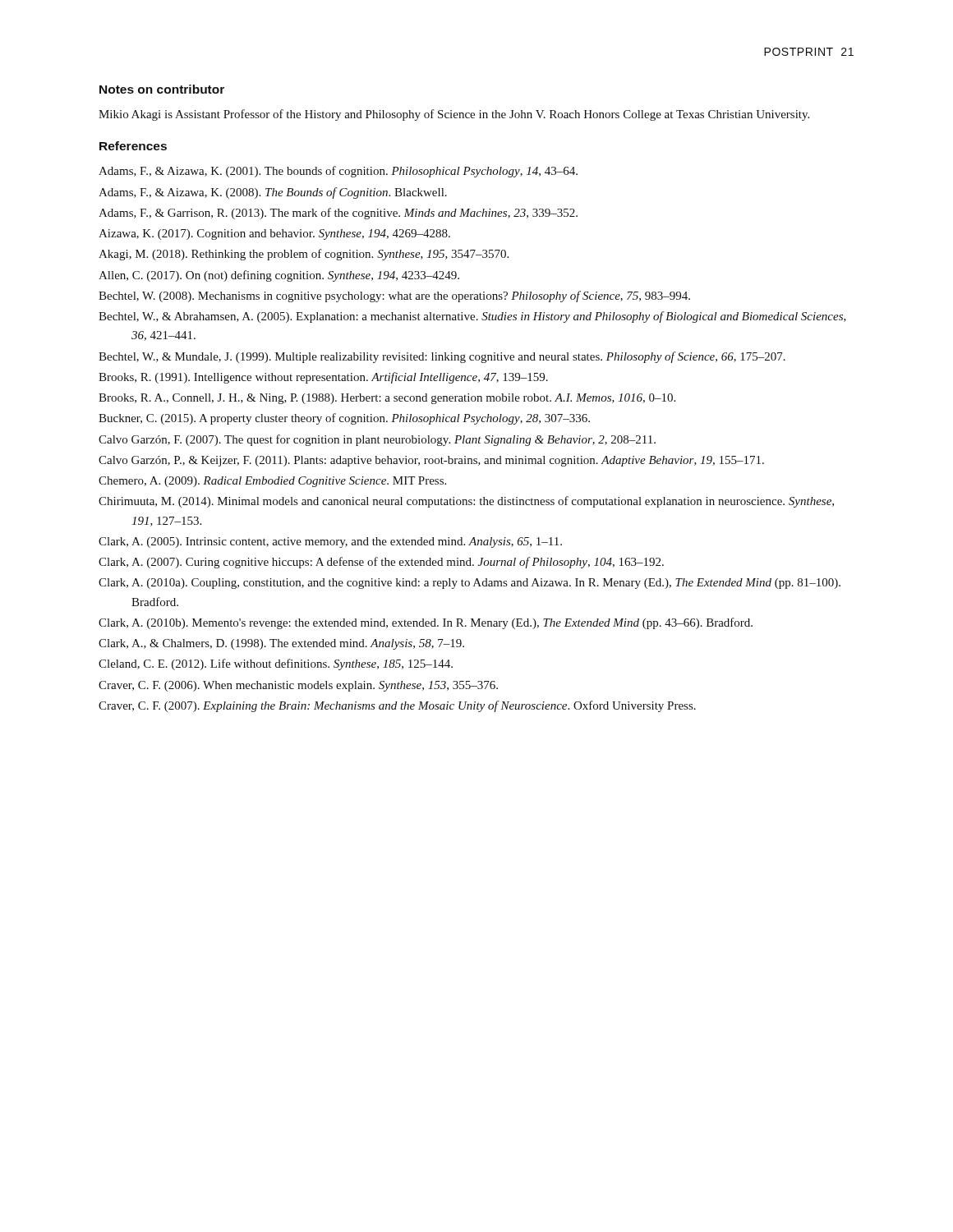Image resolution: width=953 pixels, height=1232 pixels.
Task: Click on the list item with the text "Chemero, A. (2009). Radical"
Action: pos(273,480)
